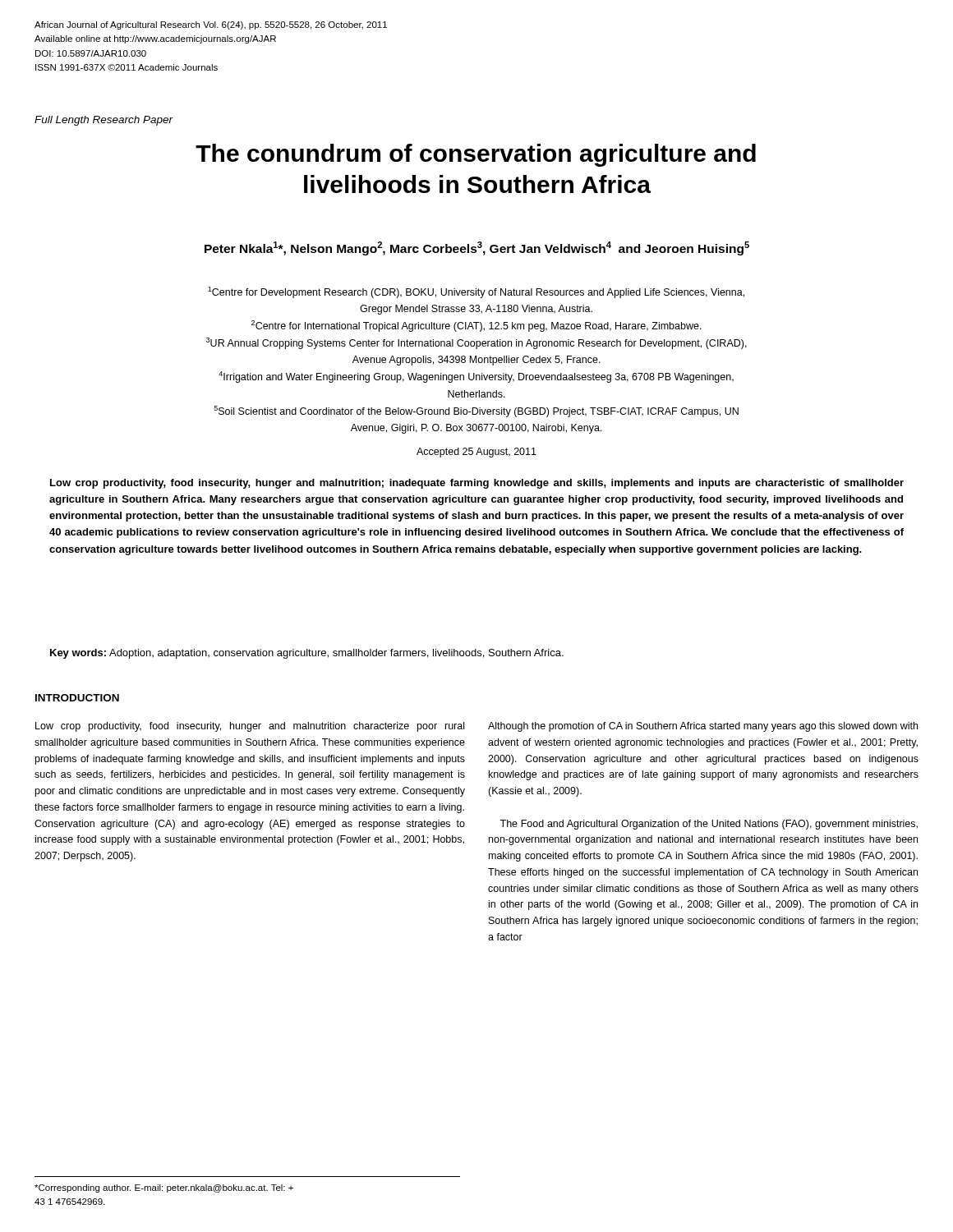The image size is (953, 1232).
Task: Click on the footnote with the text "Corresponding author. E-mail: peter.nkala@boku.ac.at. Tel: + 43"
Action: pyautogui.click(x=164, y=1194)
